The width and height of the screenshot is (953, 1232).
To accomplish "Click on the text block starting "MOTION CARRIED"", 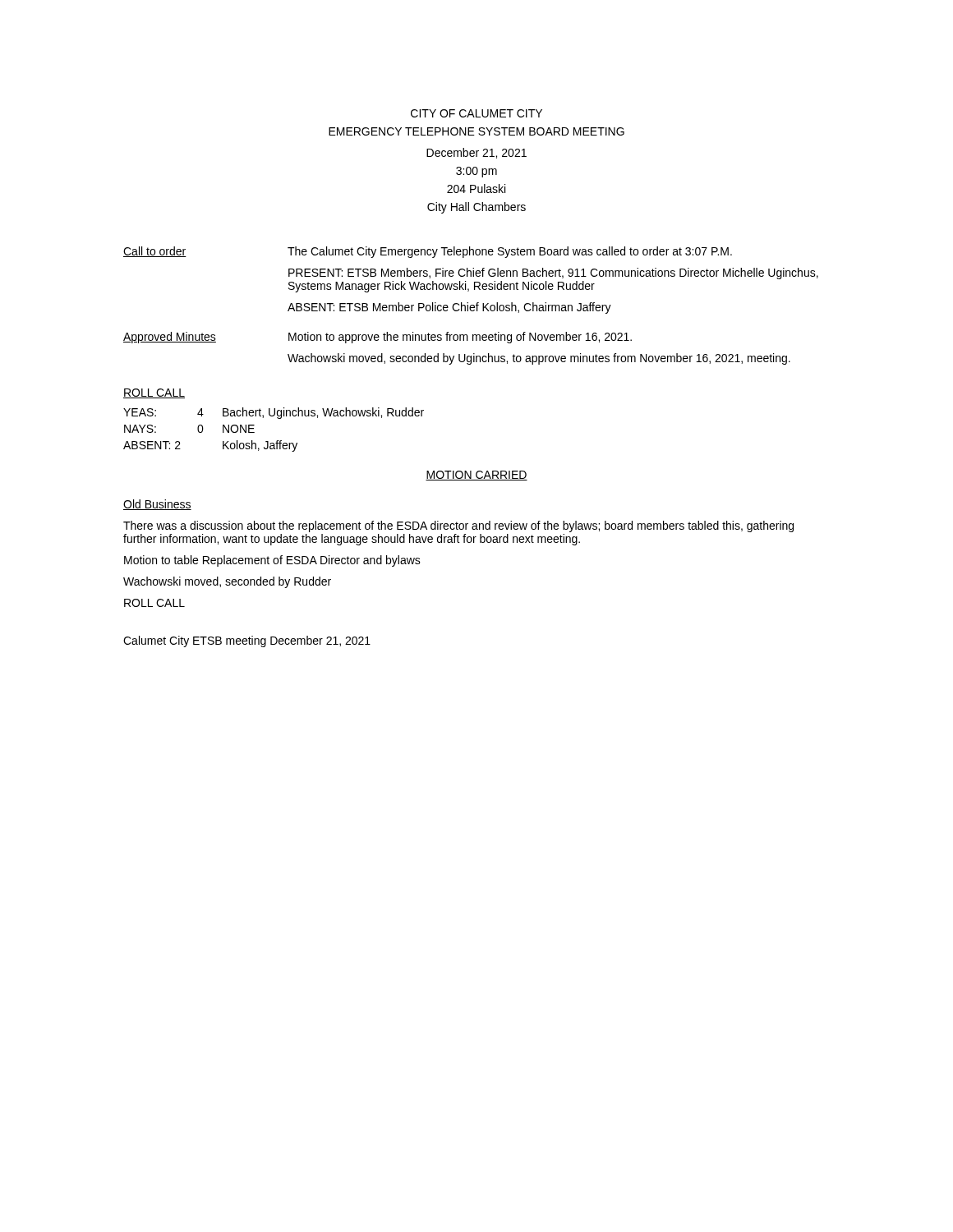I will click(x=476, y=475).
